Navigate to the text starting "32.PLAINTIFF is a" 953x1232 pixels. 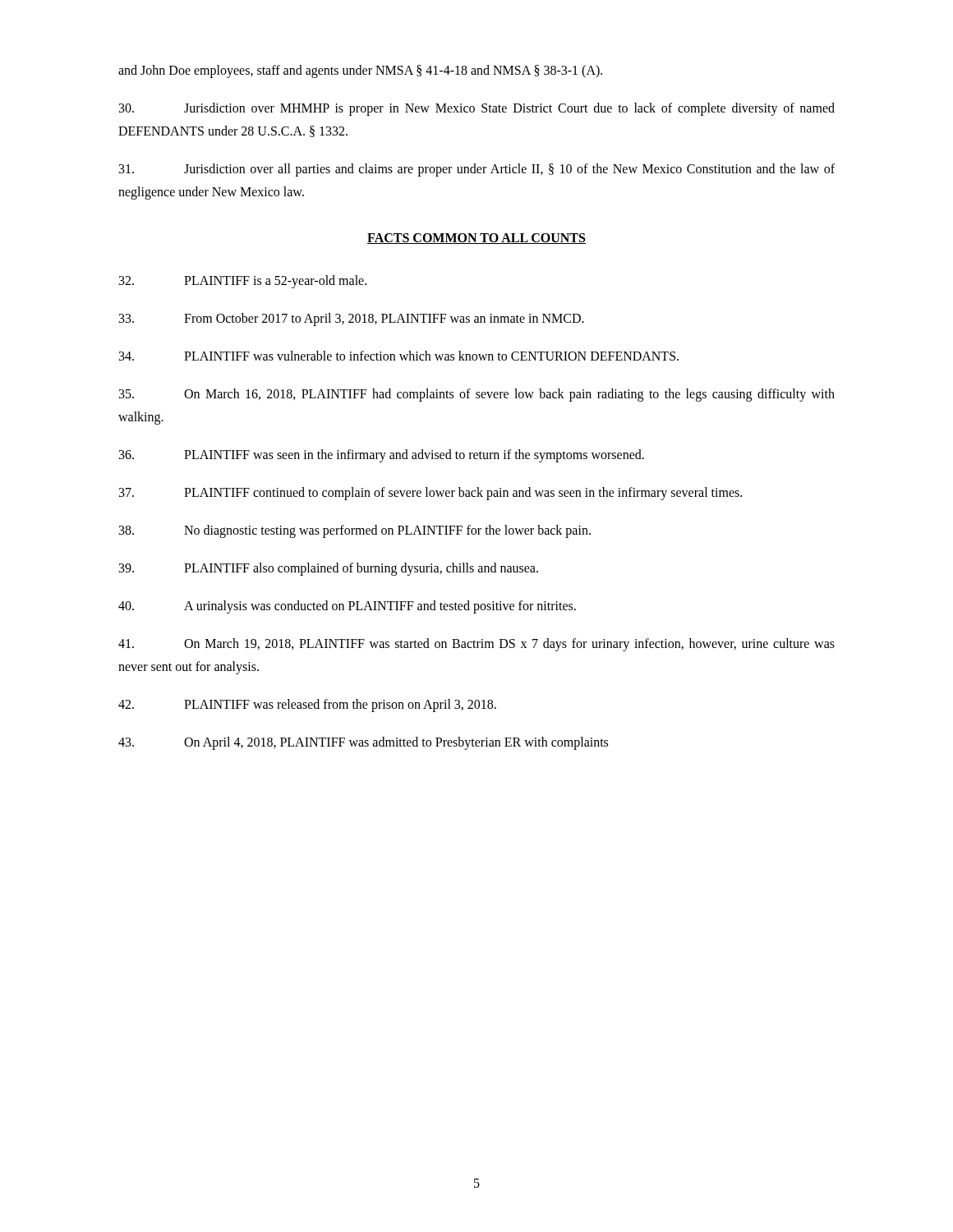click(x=243, y=281)
